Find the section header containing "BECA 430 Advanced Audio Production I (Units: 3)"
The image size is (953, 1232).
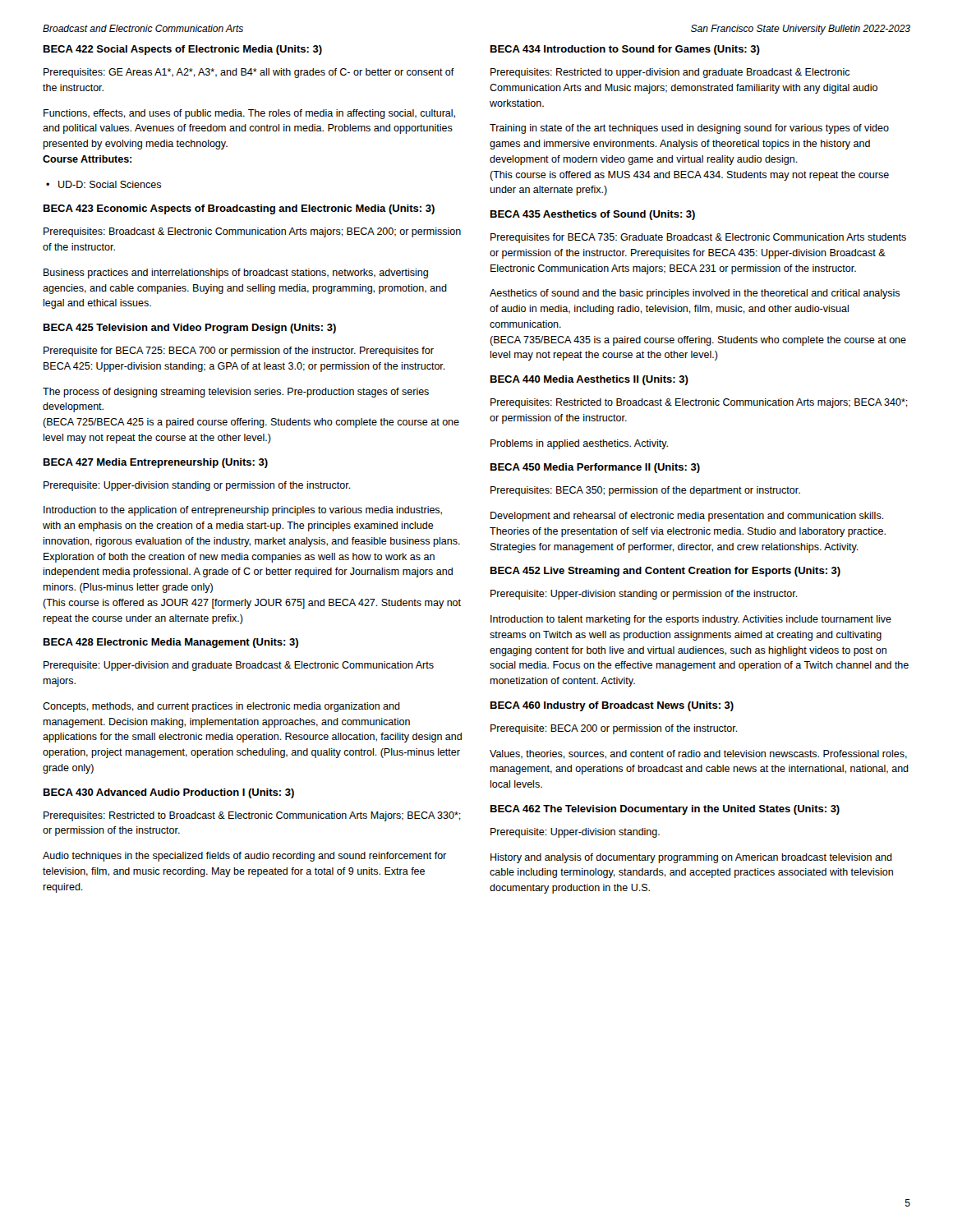253,792
